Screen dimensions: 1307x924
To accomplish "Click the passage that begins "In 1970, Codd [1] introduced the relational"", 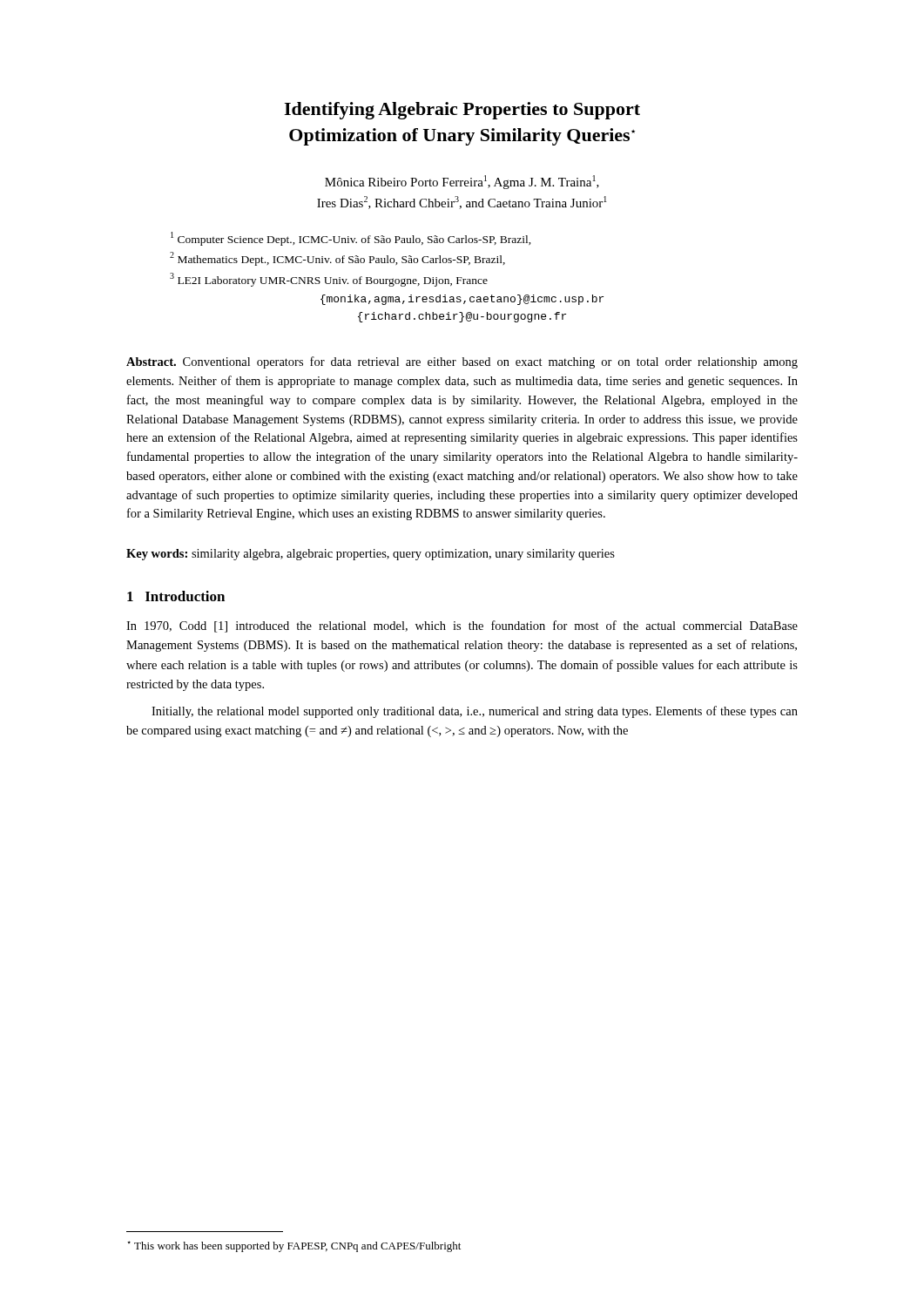I will click(x=462, y=678).
